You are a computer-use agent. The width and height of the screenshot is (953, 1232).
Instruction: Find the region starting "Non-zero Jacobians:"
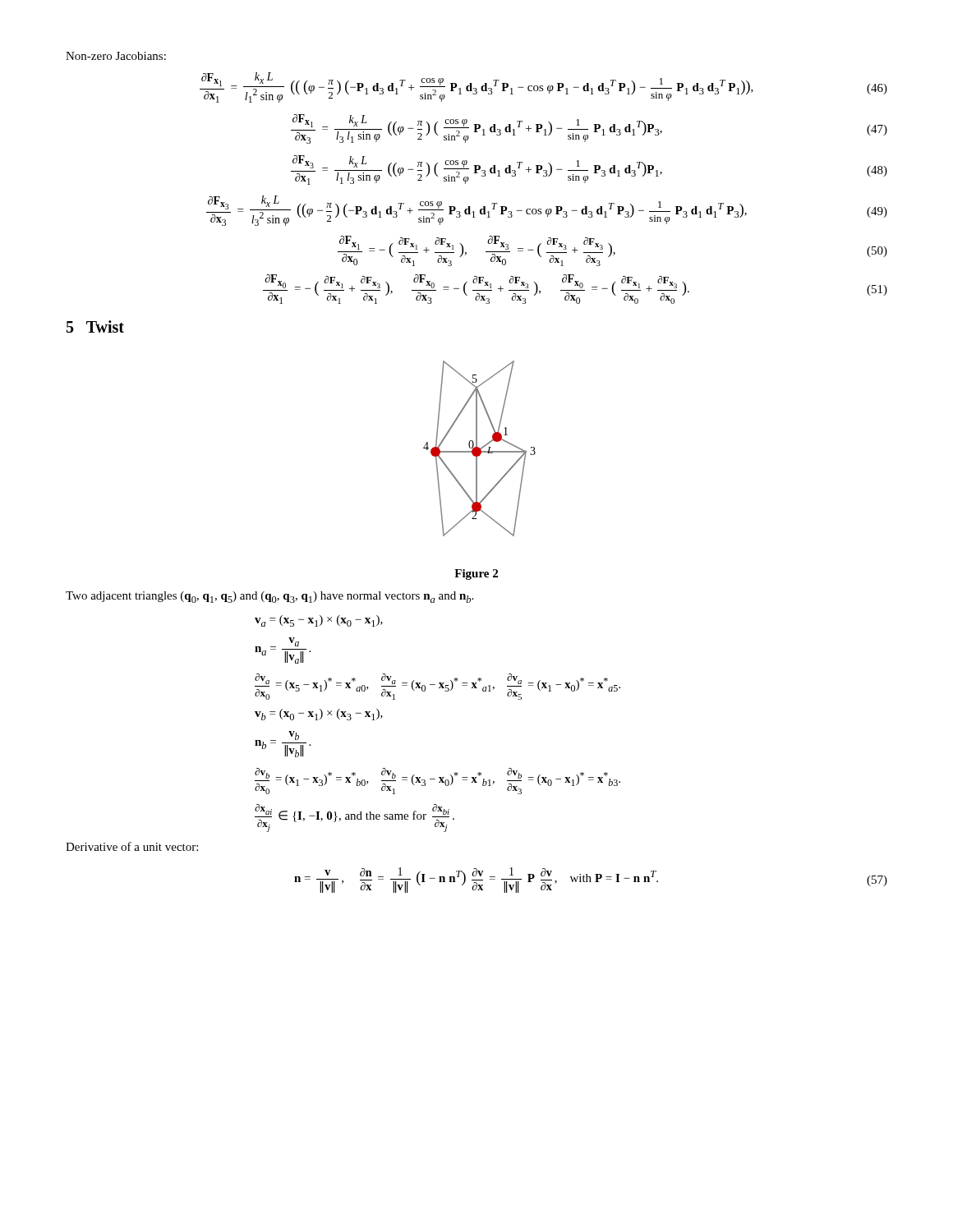(x=116, y=56)
